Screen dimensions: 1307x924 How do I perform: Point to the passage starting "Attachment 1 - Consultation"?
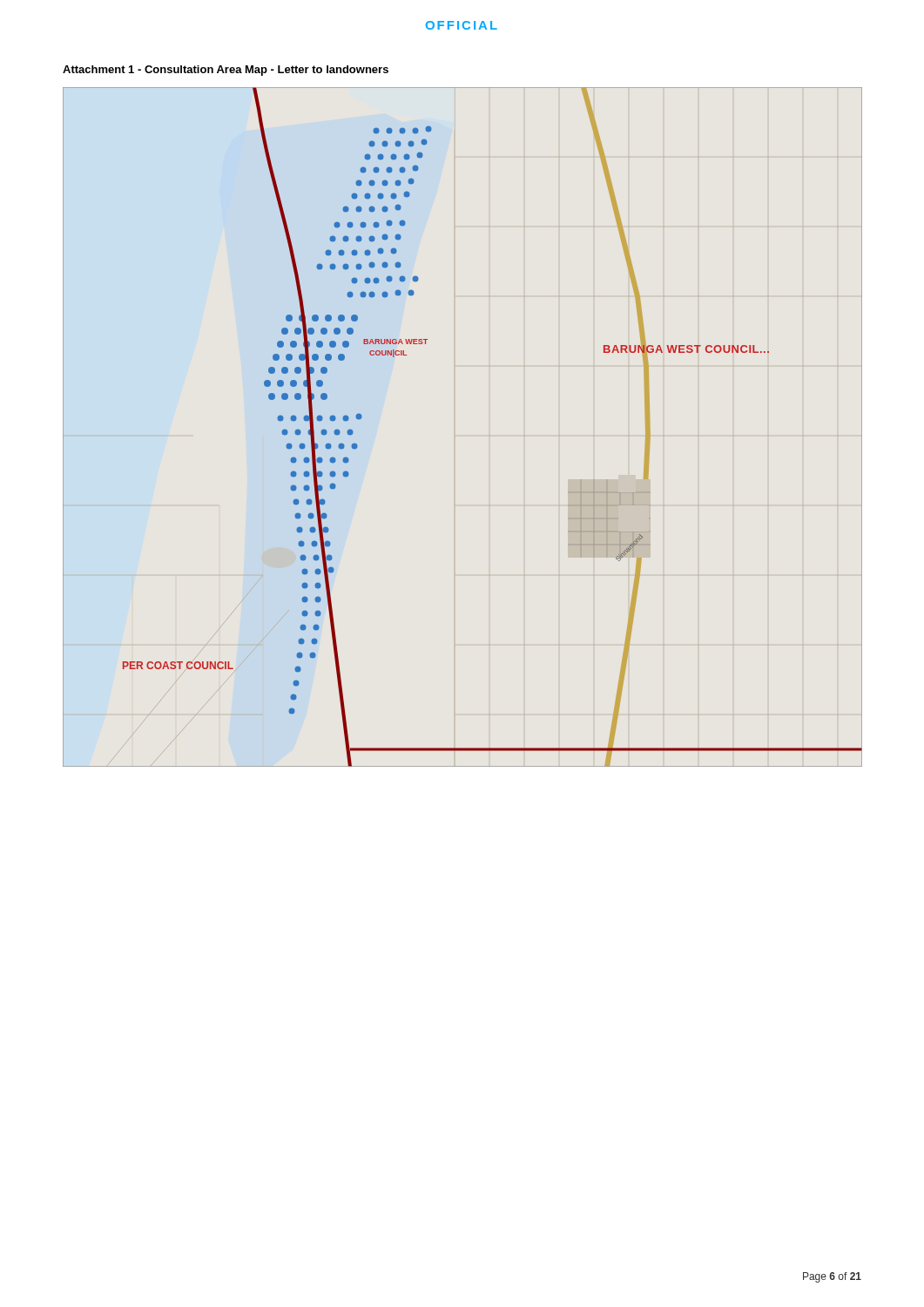[226, 69]
